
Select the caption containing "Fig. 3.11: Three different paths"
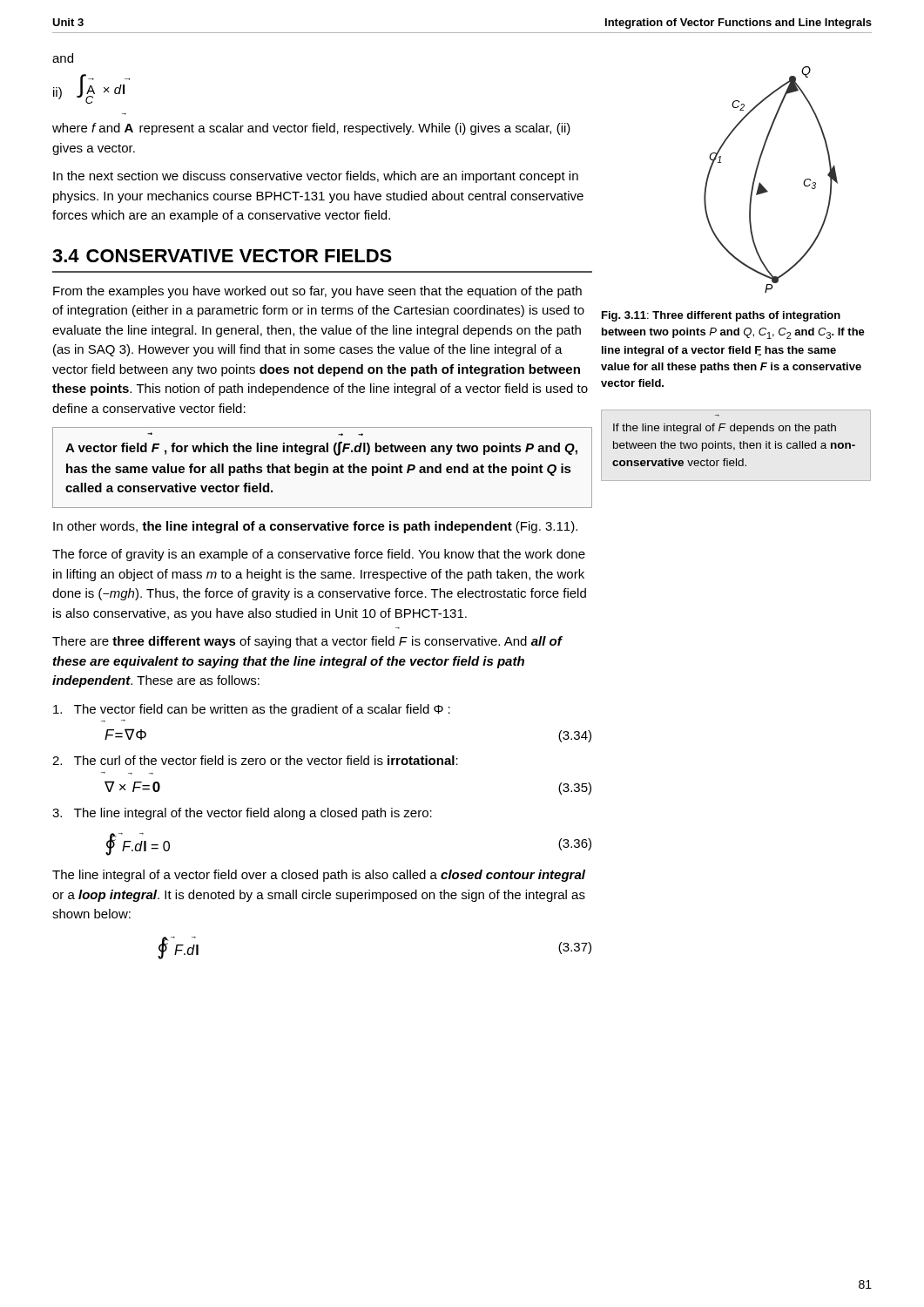pyautogui.click(x=733, y=349)
